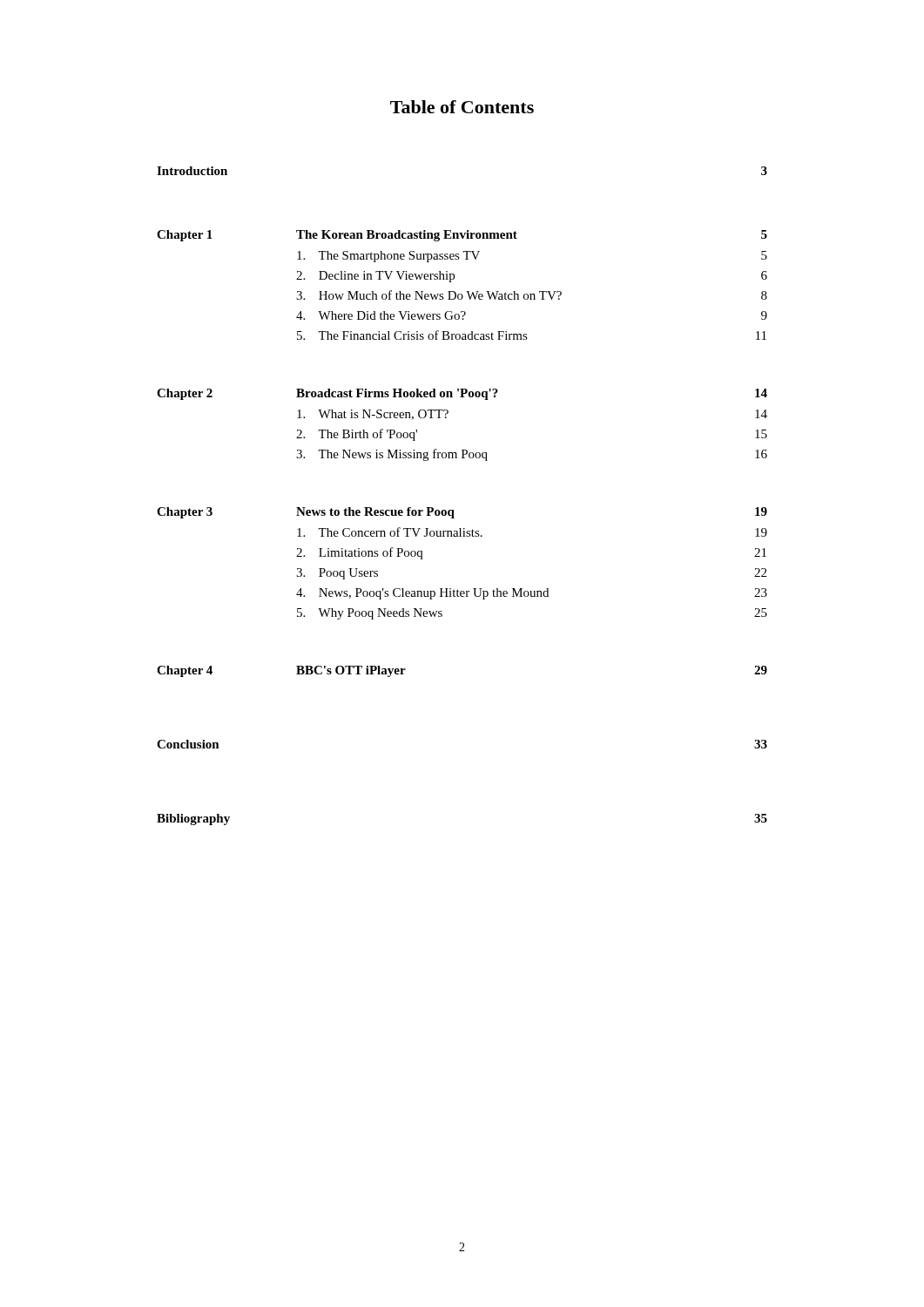Find the block on this page that starts "4. News, Pooq's Cleanup Hitter"

click(423, 593)
